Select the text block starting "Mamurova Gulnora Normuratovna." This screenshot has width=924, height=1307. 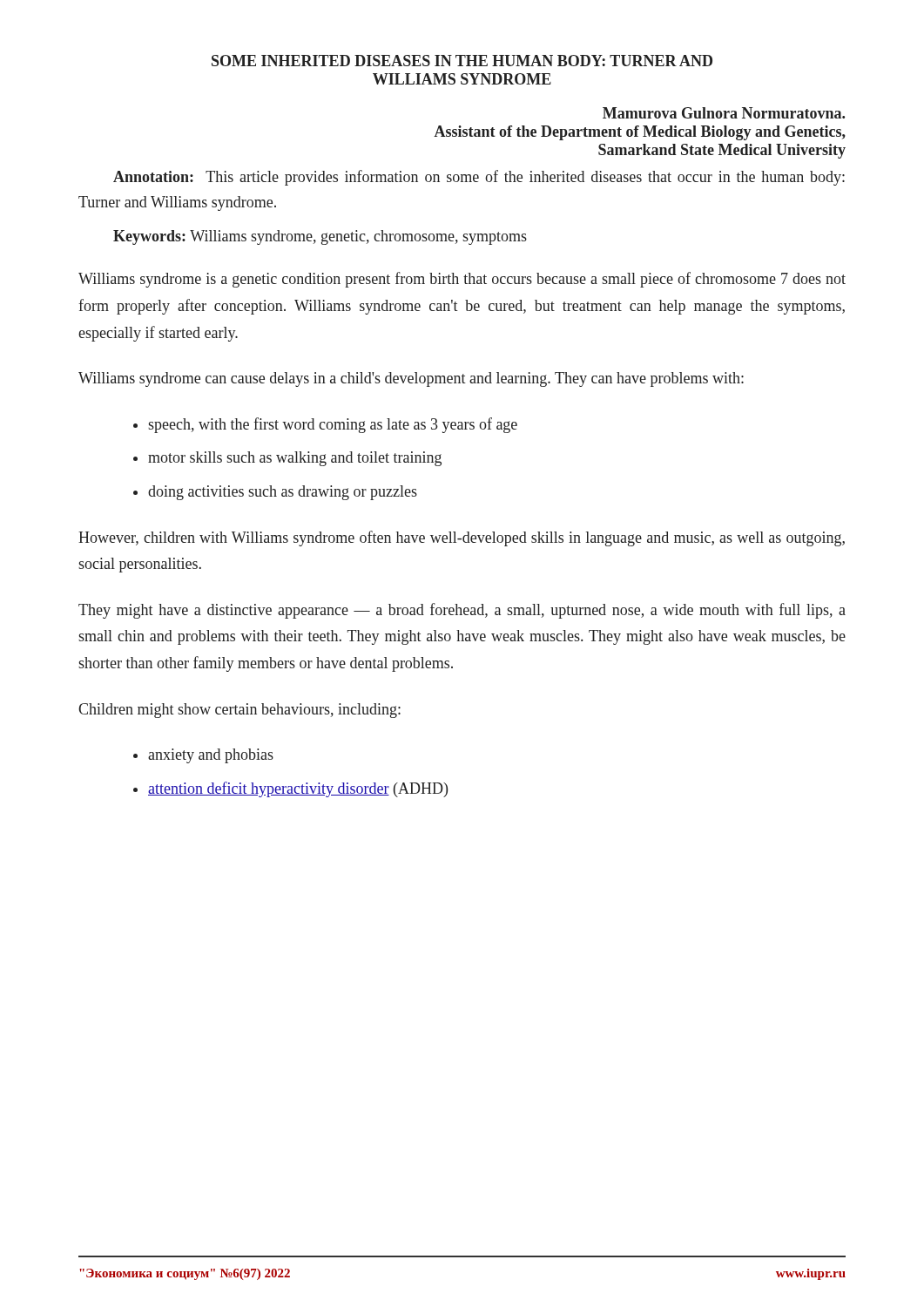[x=640, y=132]
